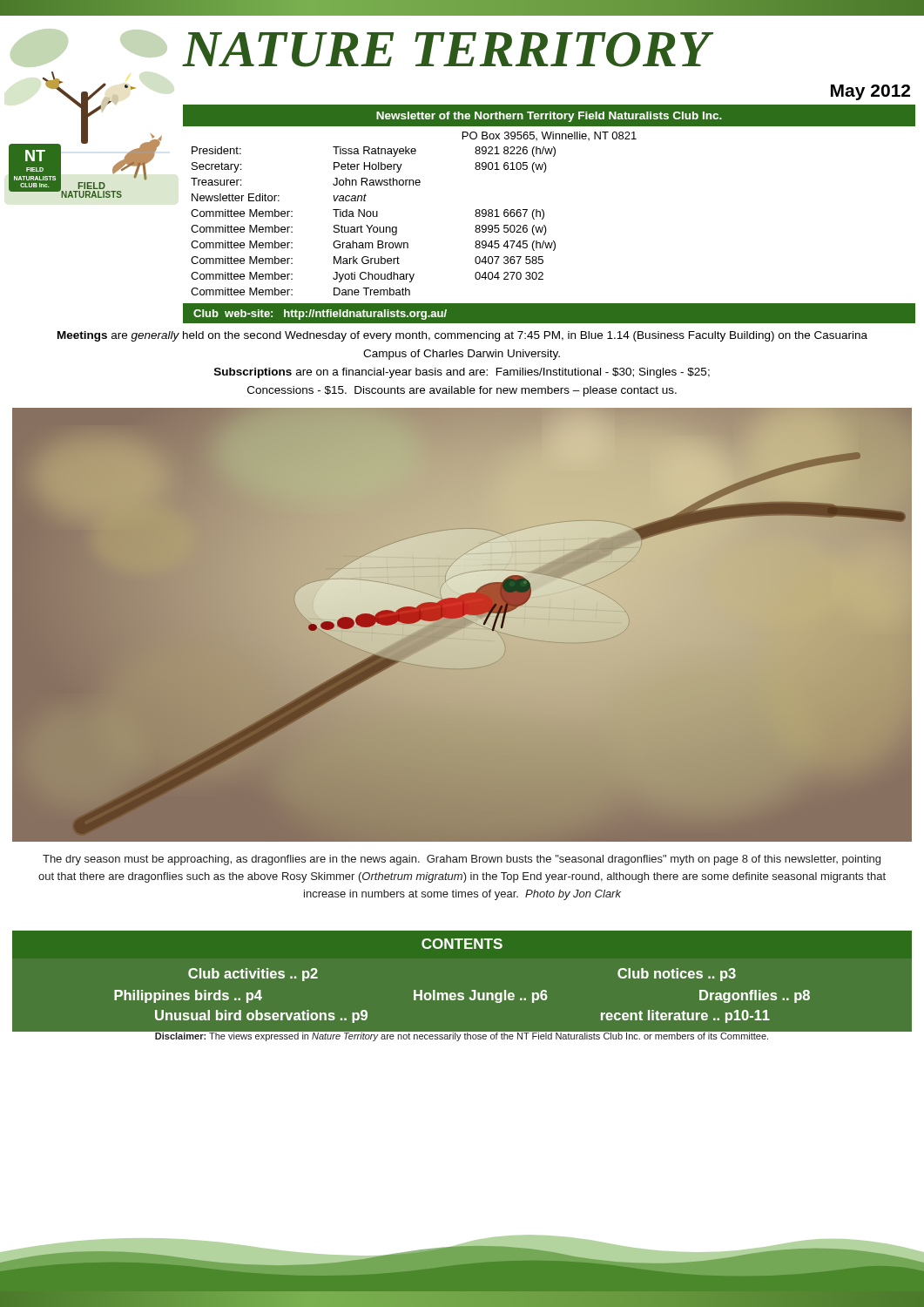This screenshot has height=1307, width=924.
Task: Navigate to the text block starting "Meetings are generally held"
Action: (x=462, y=362)
